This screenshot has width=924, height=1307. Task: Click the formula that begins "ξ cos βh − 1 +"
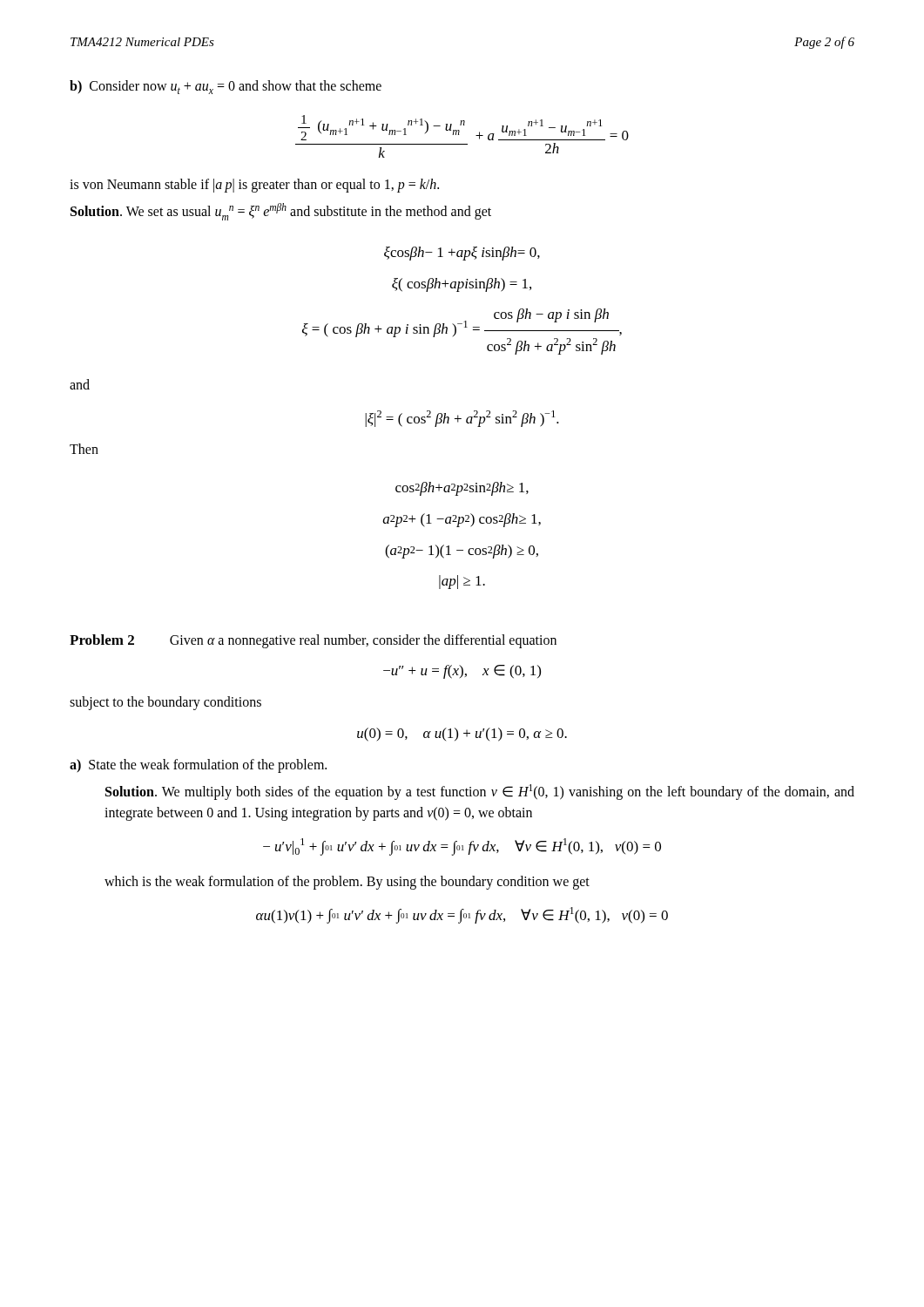pos(462,300)
